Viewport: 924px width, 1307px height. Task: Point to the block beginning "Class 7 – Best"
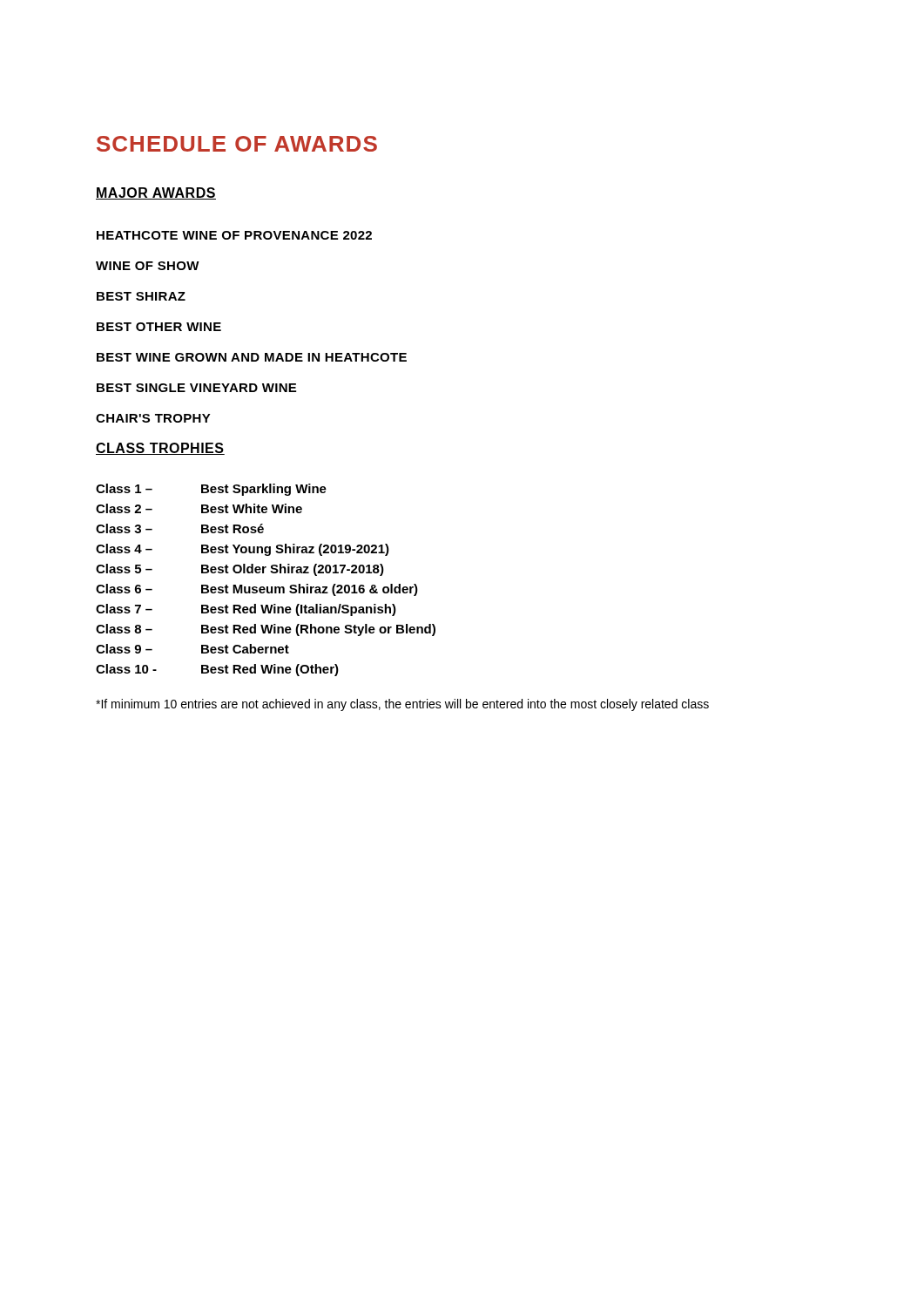pyautogui.click(x=246, y=609)
